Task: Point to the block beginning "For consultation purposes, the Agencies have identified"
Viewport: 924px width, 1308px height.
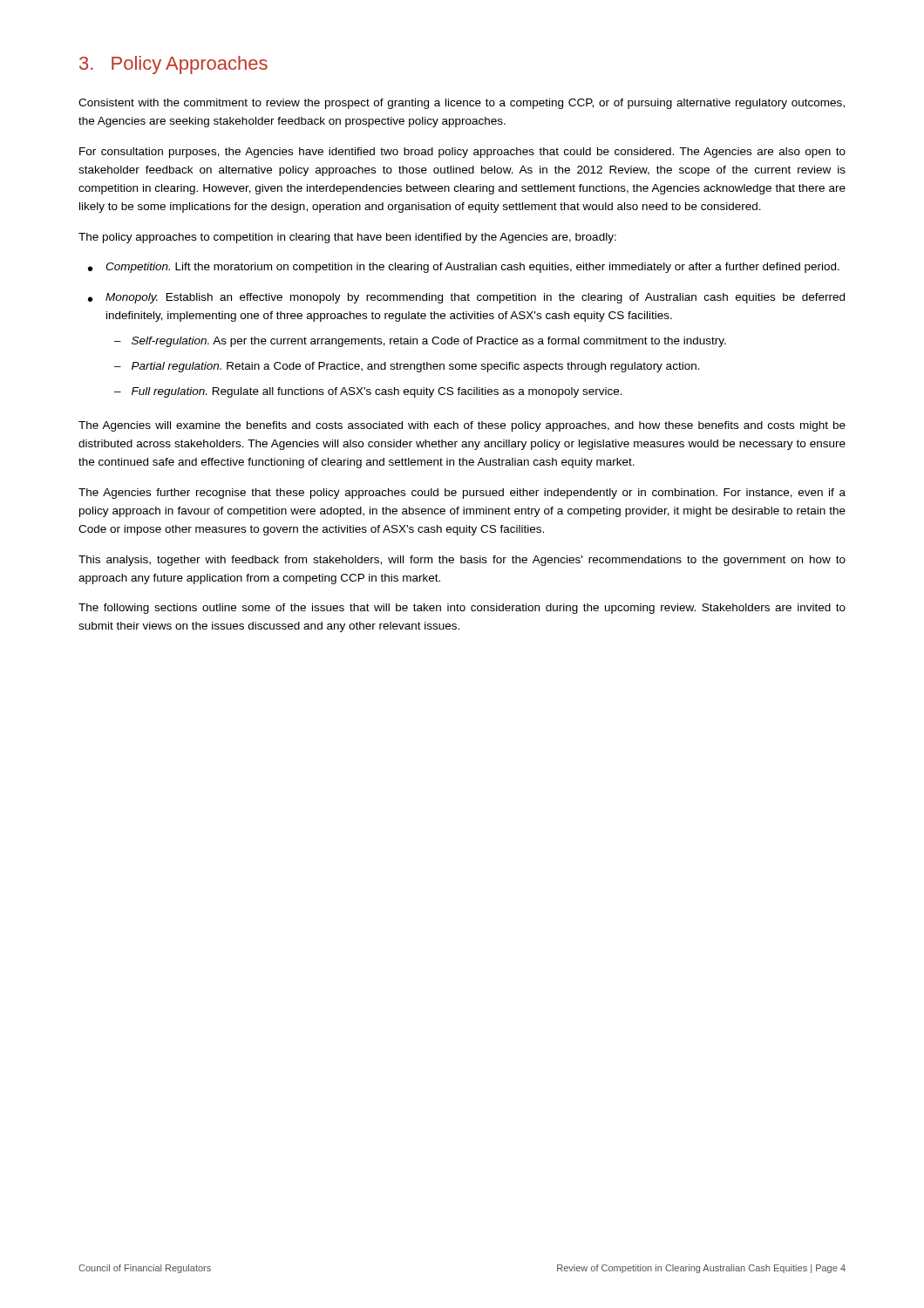Action: (462, 179)
